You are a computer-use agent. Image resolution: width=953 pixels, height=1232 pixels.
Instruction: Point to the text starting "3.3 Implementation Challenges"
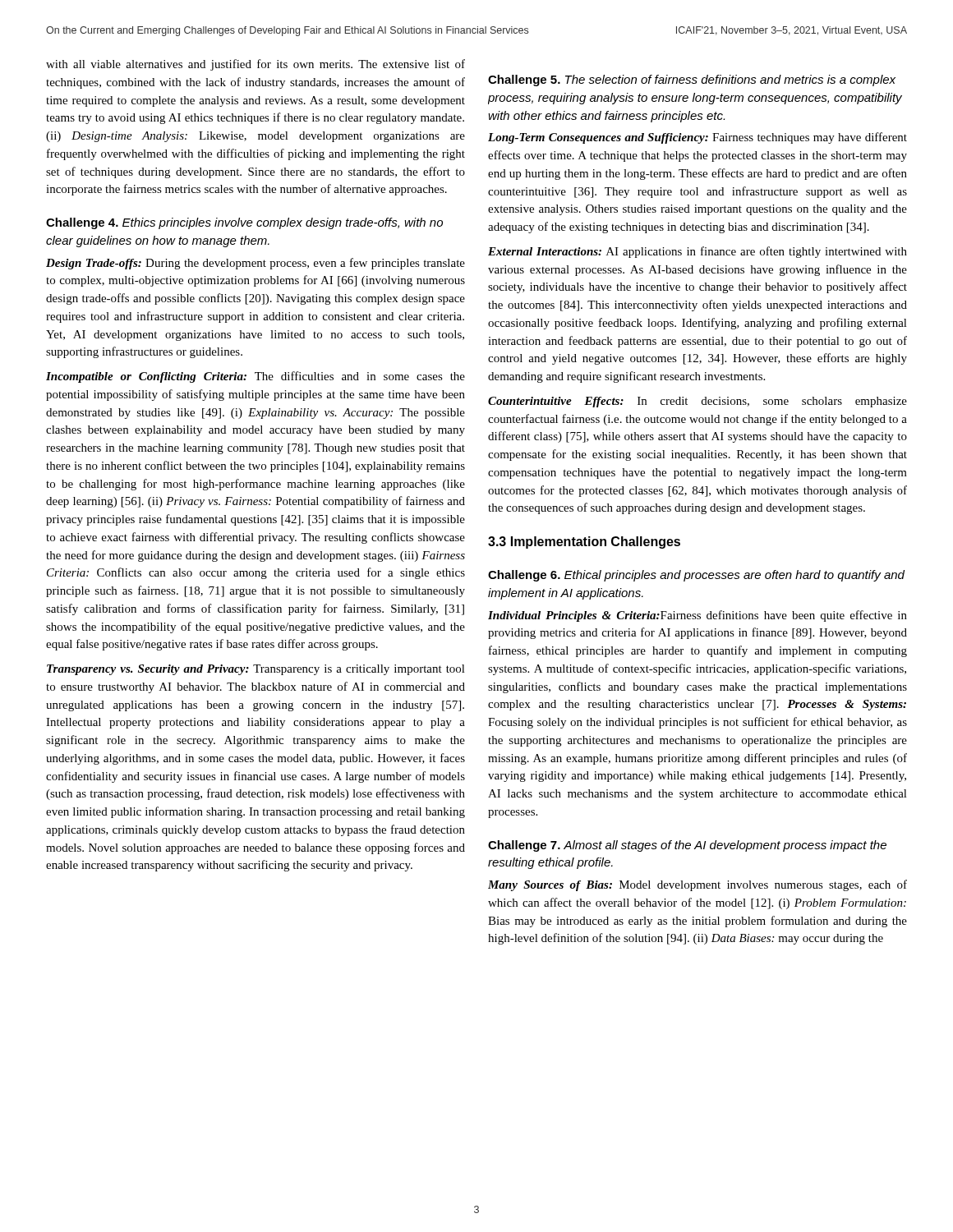pos(584,542)
